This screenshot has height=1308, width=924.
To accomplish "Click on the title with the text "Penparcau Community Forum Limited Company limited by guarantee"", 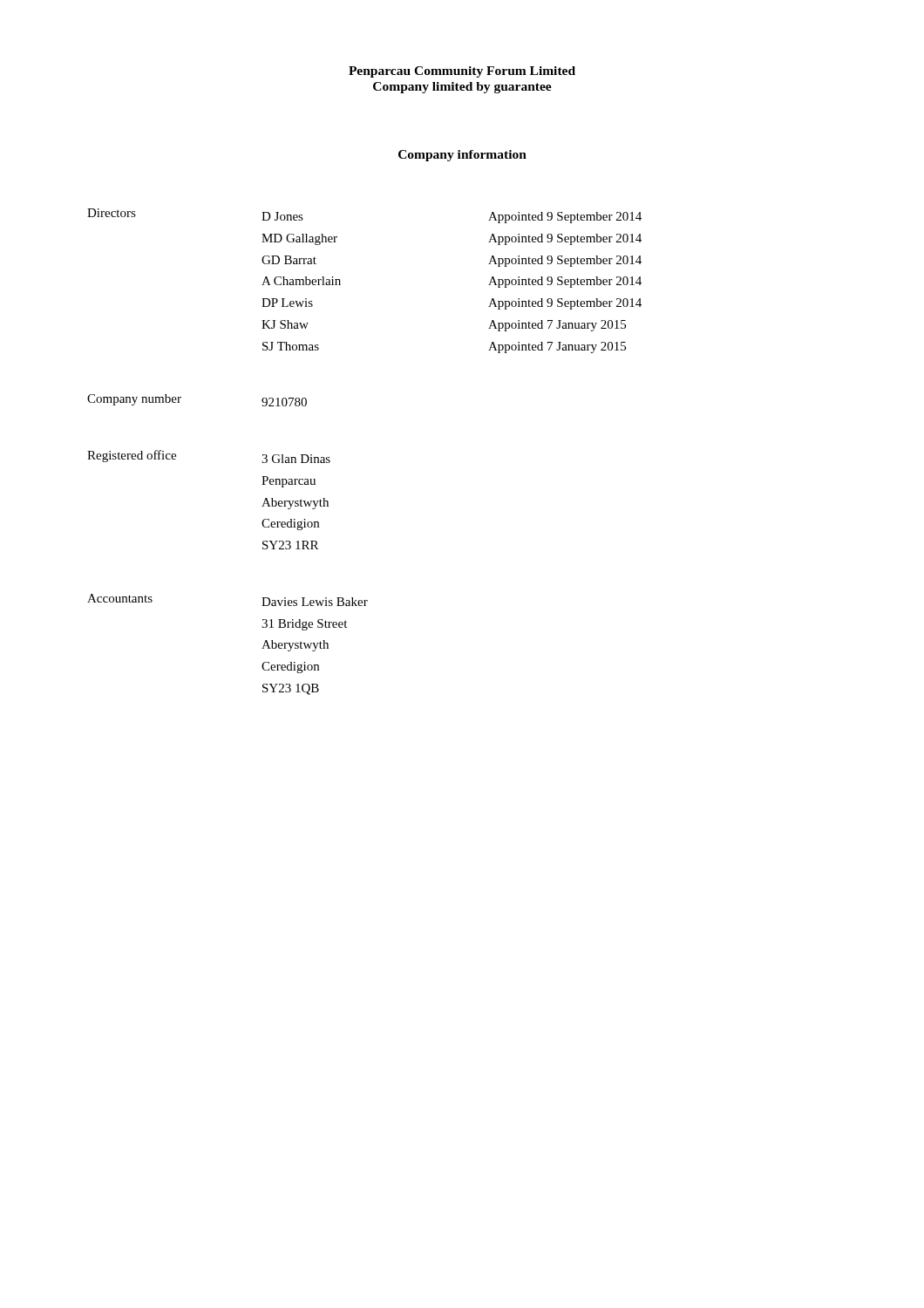I will [x=462, y=78].
